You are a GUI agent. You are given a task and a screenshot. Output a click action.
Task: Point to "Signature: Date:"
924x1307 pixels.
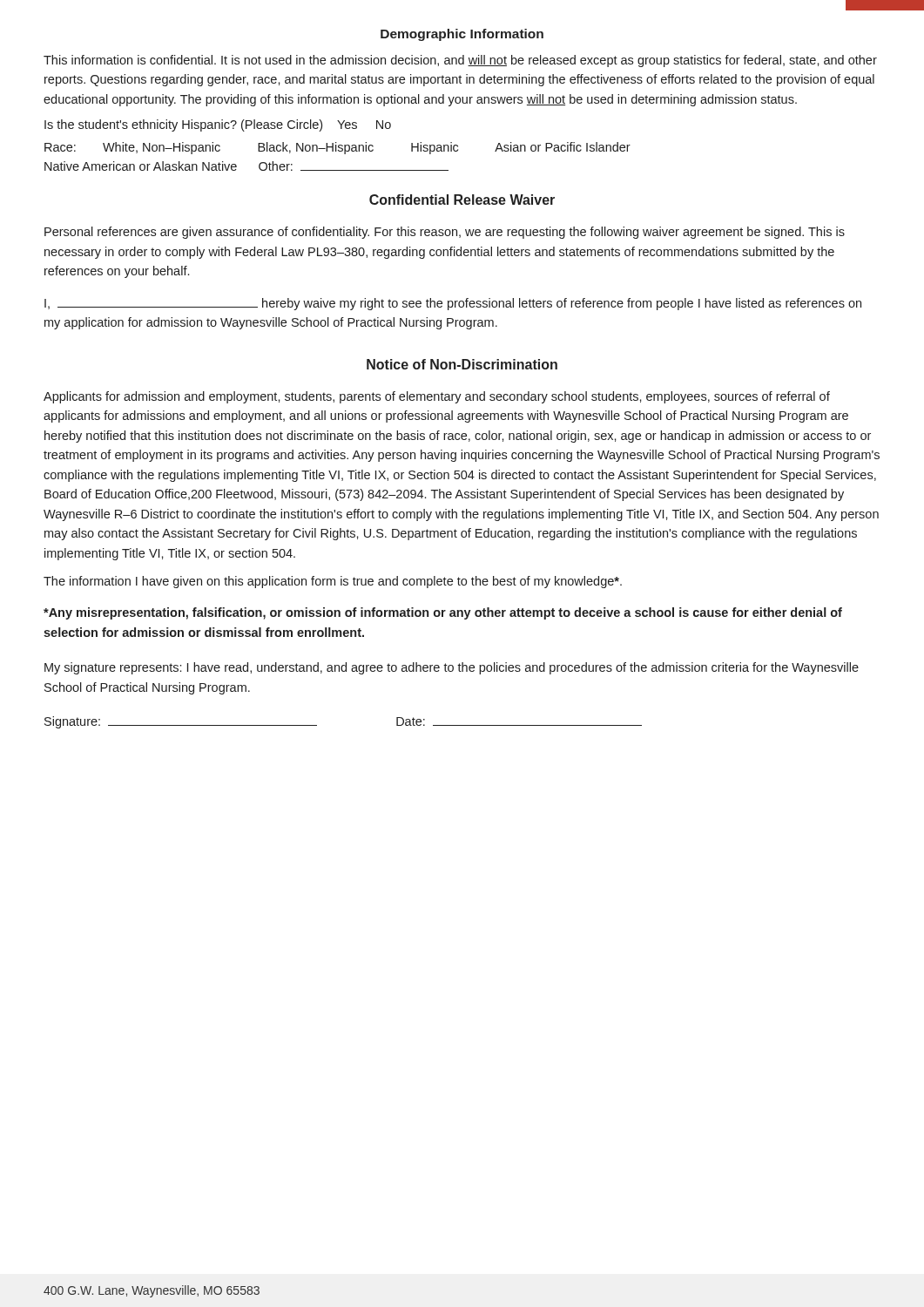[74, 722]
